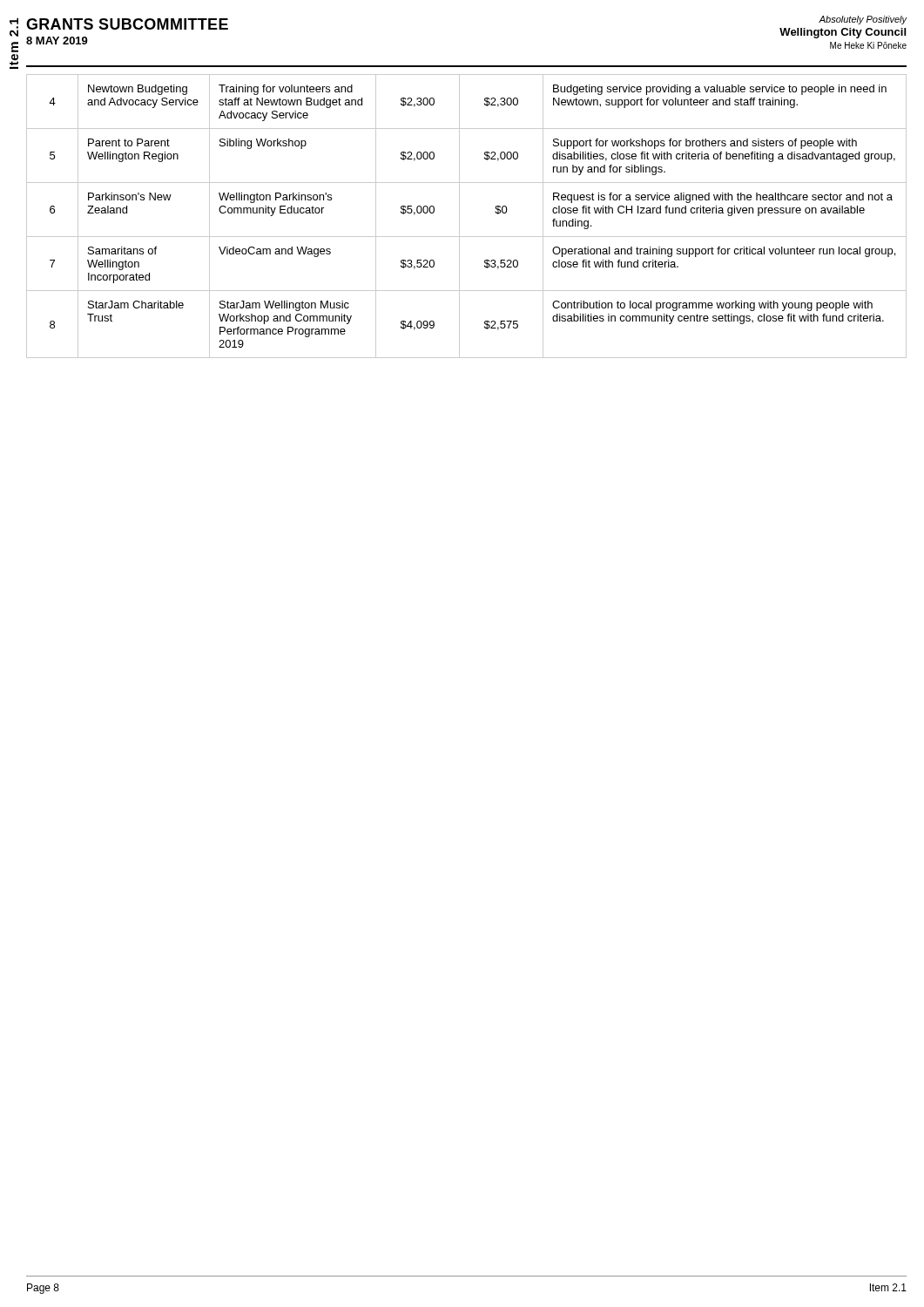This screenshot has height=1307, width=924.
Task: Click on the table containing "StarJam Charitable Trust"
Action: click(x=466, y=216)
